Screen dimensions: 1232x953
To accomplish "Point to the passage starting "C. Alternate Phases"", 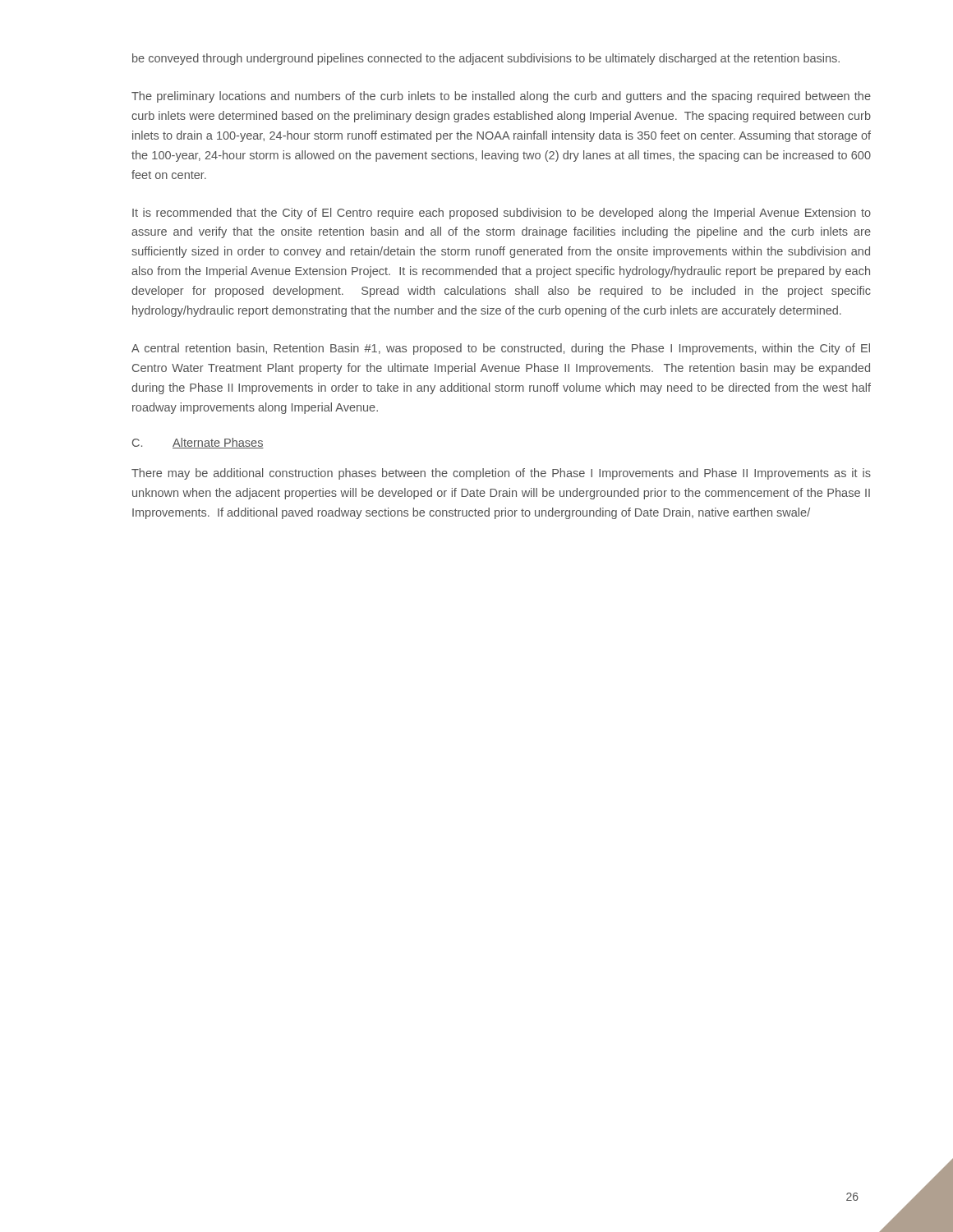I will pos(197,442).
